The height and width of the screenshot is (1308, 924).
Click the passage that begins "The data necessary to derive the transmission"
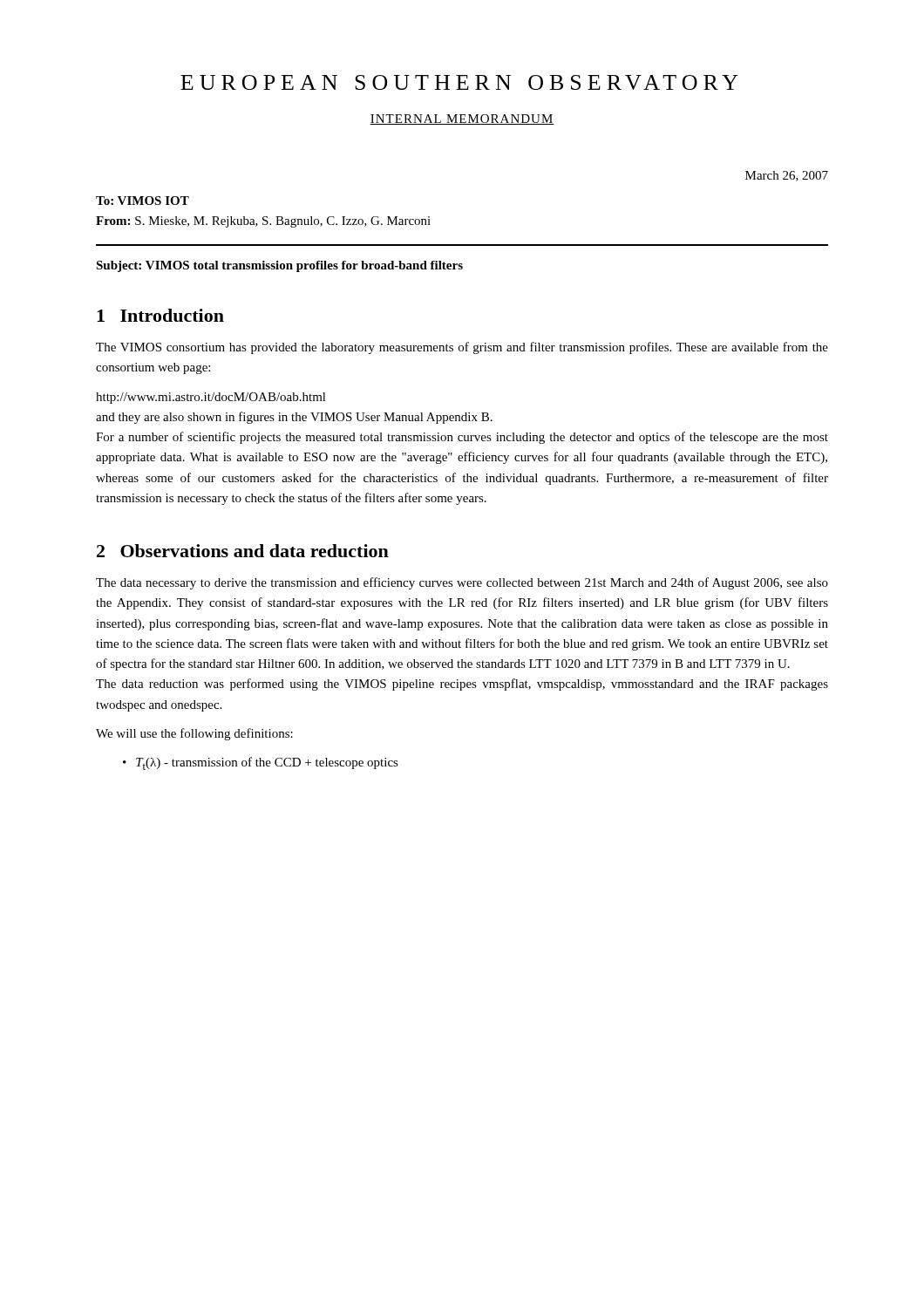pos(462,643)
